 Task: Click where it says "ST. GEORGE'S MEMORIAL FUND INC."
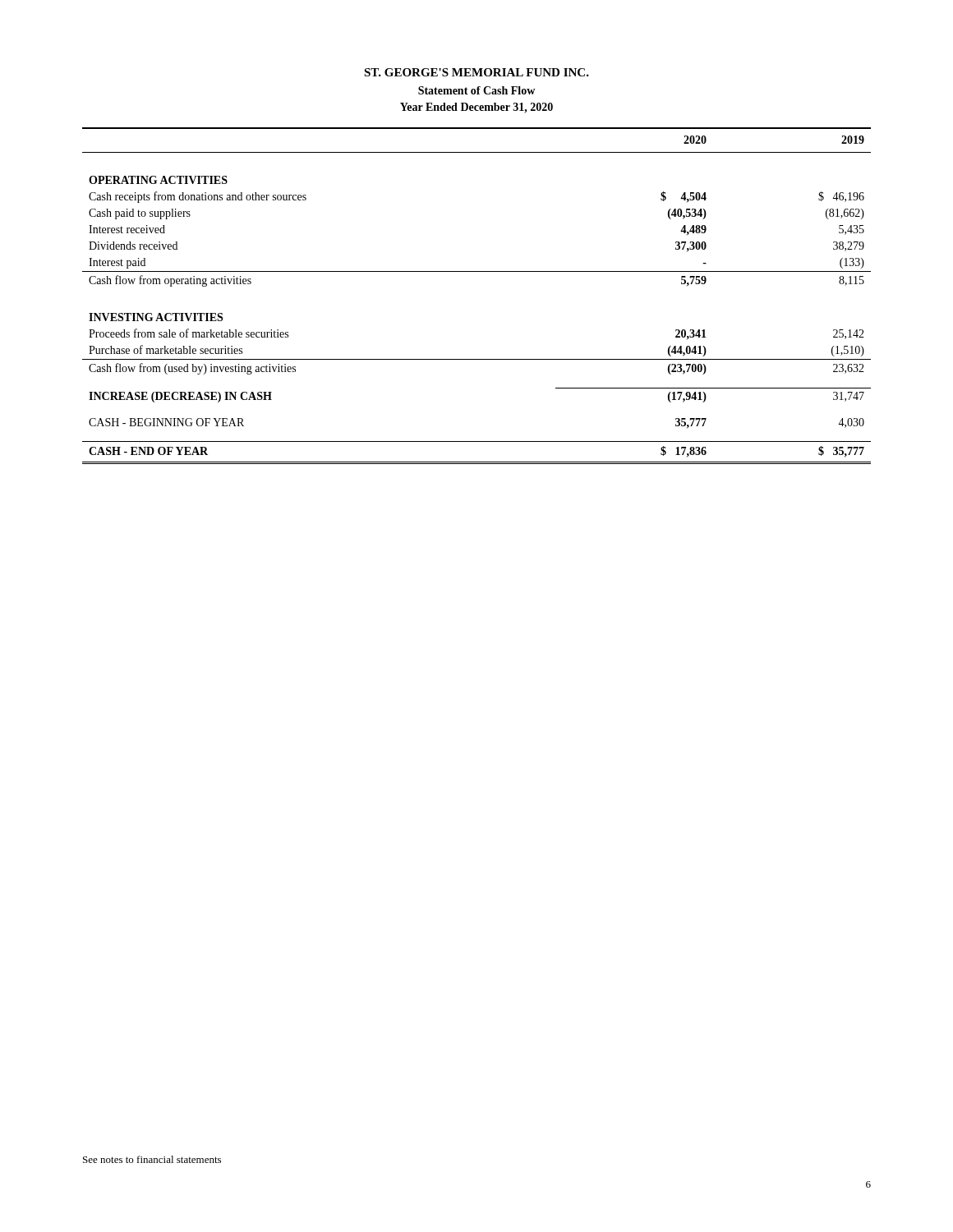coord(476,72)
